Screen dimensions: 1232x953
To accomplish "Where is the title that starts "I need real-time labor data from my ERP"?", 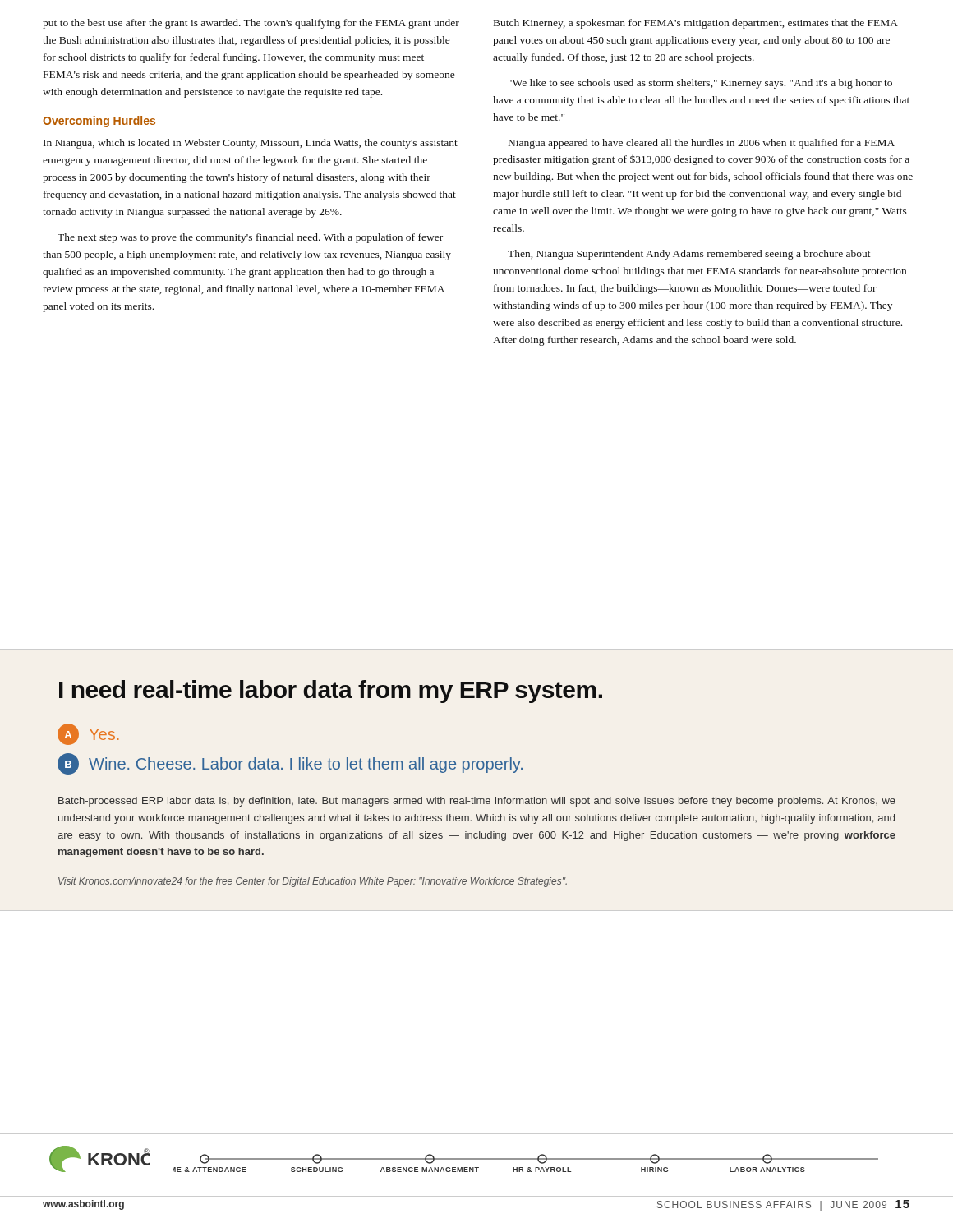I will [476, 690].
